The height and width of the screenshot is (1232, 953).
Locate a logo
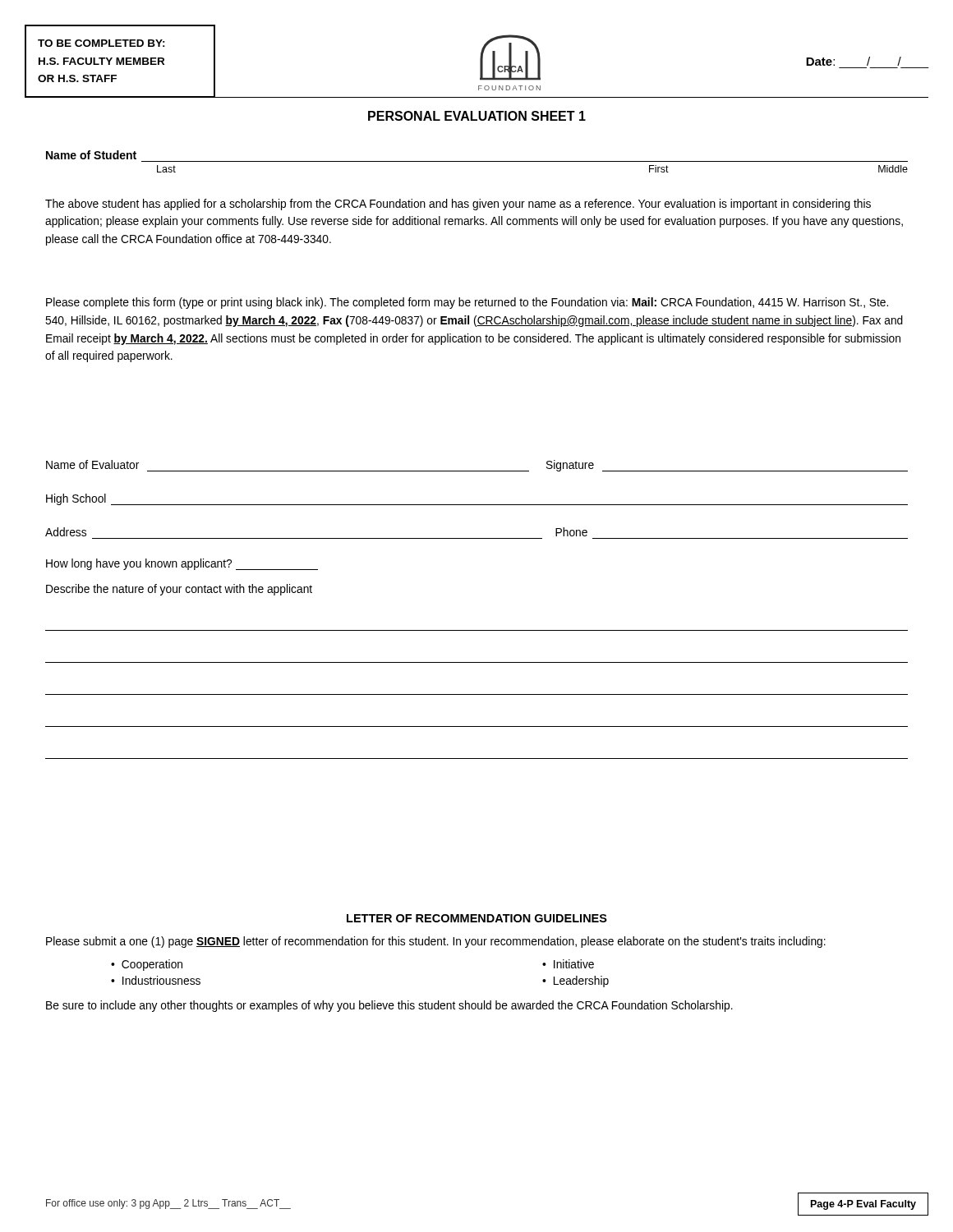[x=510, y=61]
